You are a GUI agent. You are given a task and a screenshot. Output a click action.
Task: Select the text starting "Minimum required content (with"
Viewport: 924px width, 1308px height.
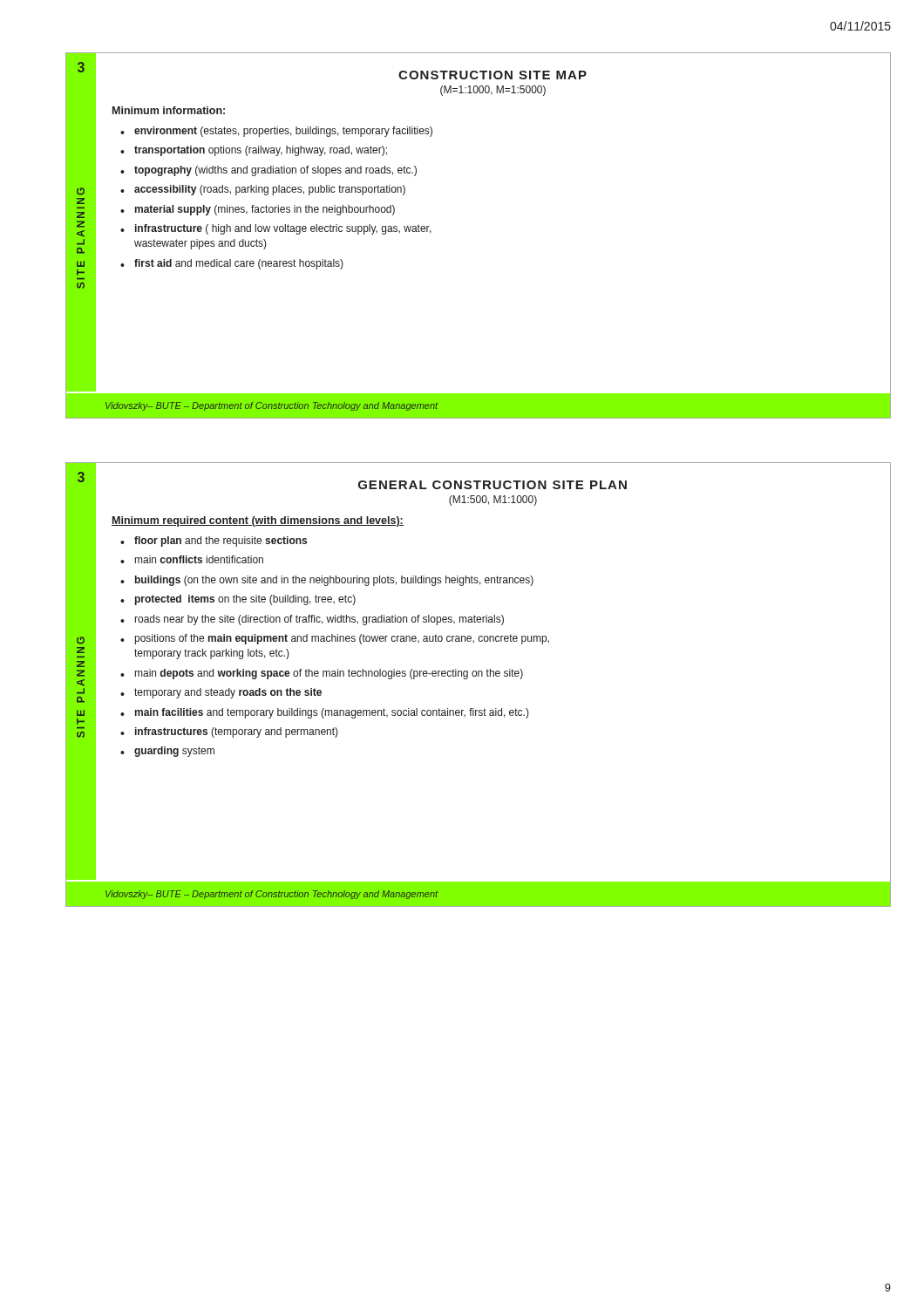(258, 521)
